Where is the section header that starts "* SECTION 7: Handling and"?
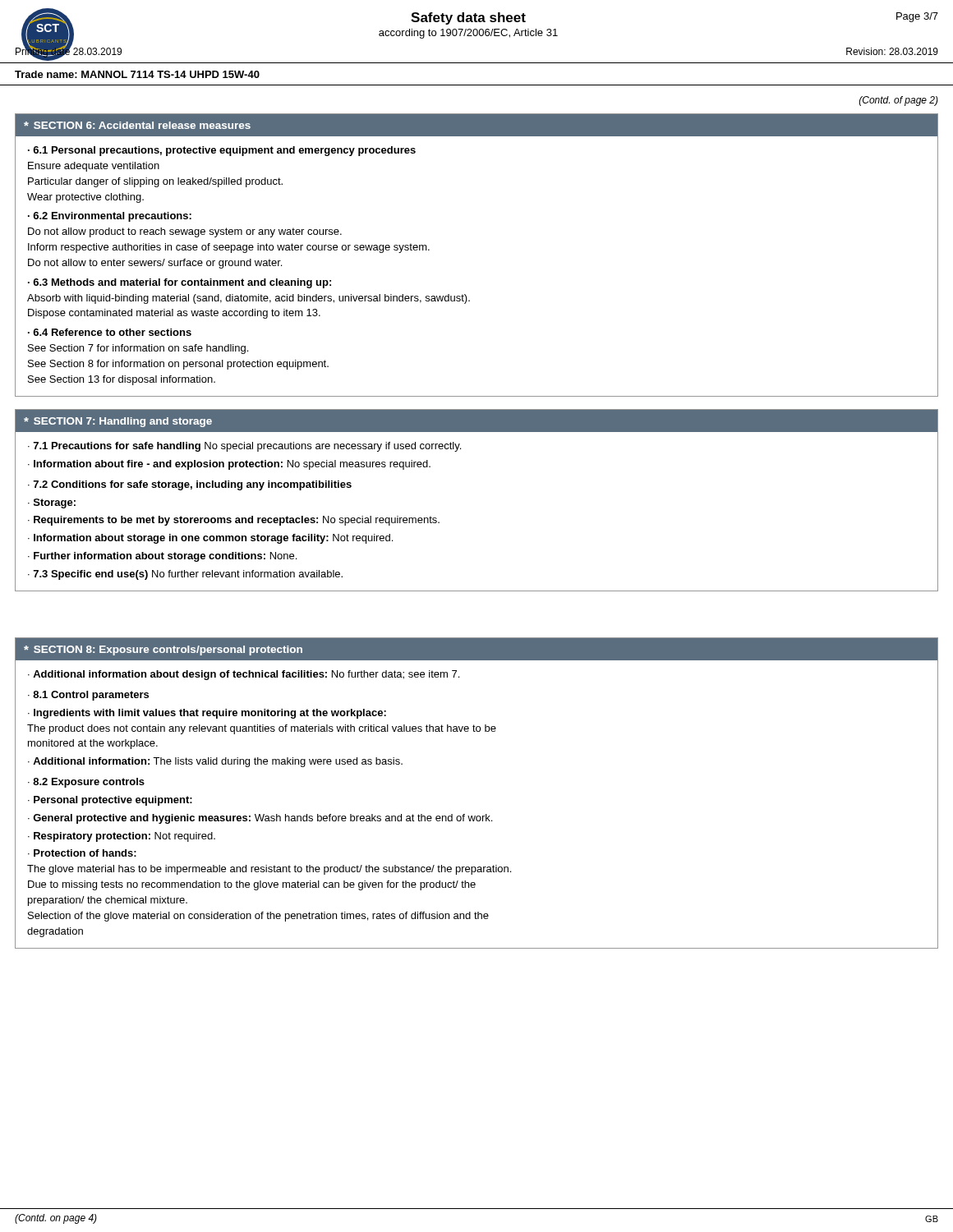 [x=476, y=421]
